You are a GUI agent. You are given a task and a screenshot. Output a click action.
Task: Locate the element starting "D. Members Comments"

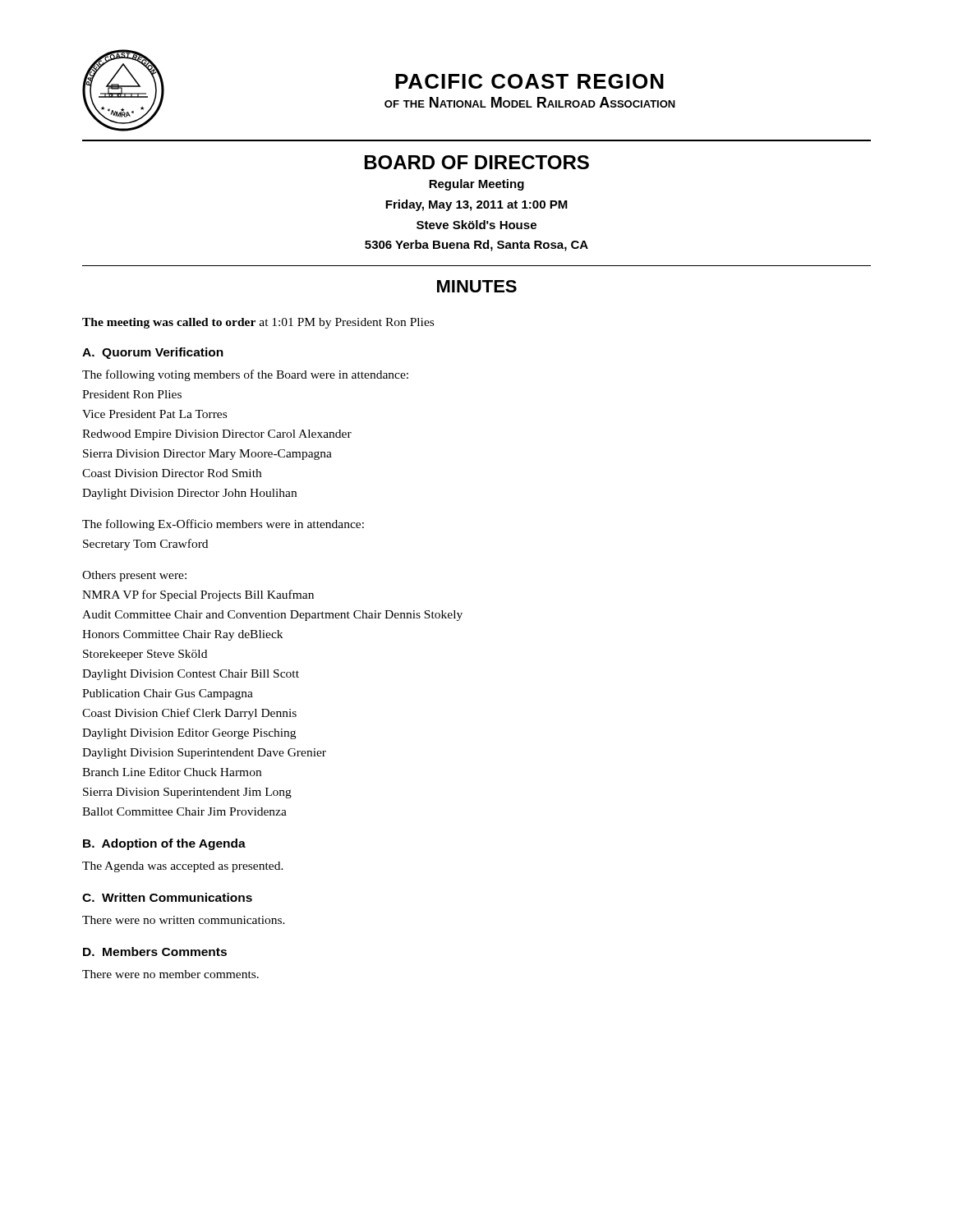click(x=155, y=952)
